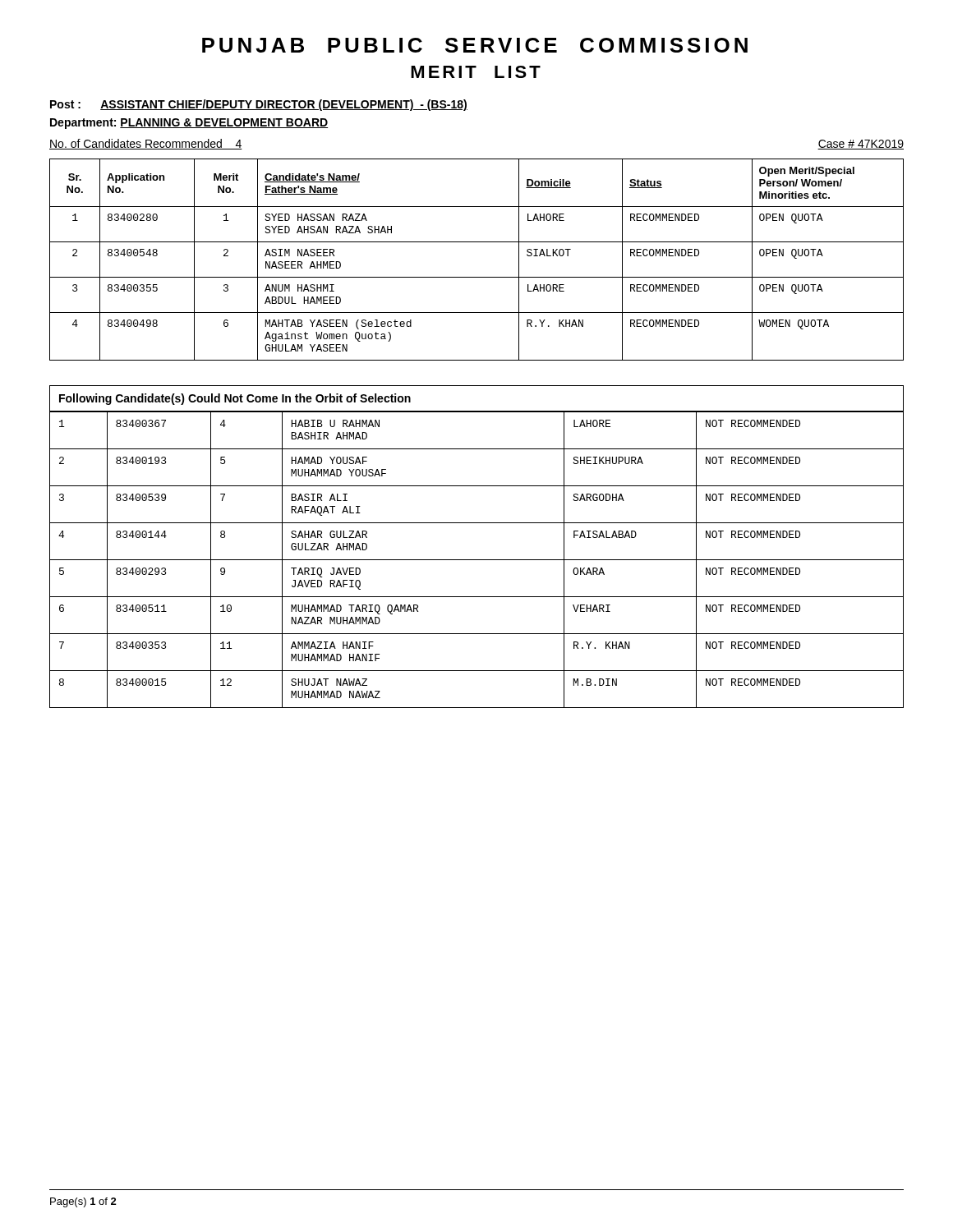The image size is (953, 1232).
Task: Find the table that mentions "SYED HASSAN RAZA SYED AHSAN"
Action: [476, 260]
